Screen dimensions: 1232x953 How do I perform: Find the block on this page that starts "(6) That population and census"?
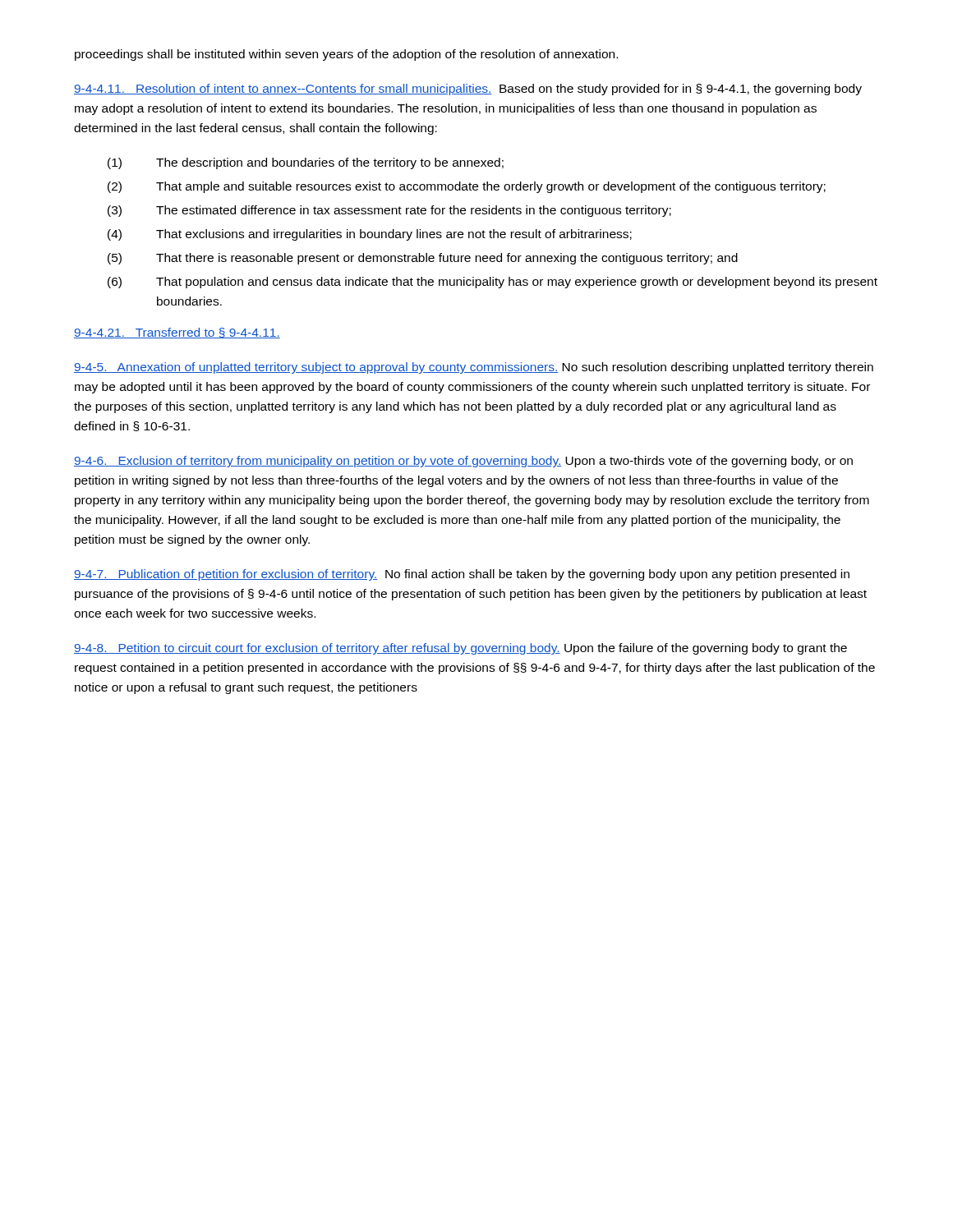(476, 292)
